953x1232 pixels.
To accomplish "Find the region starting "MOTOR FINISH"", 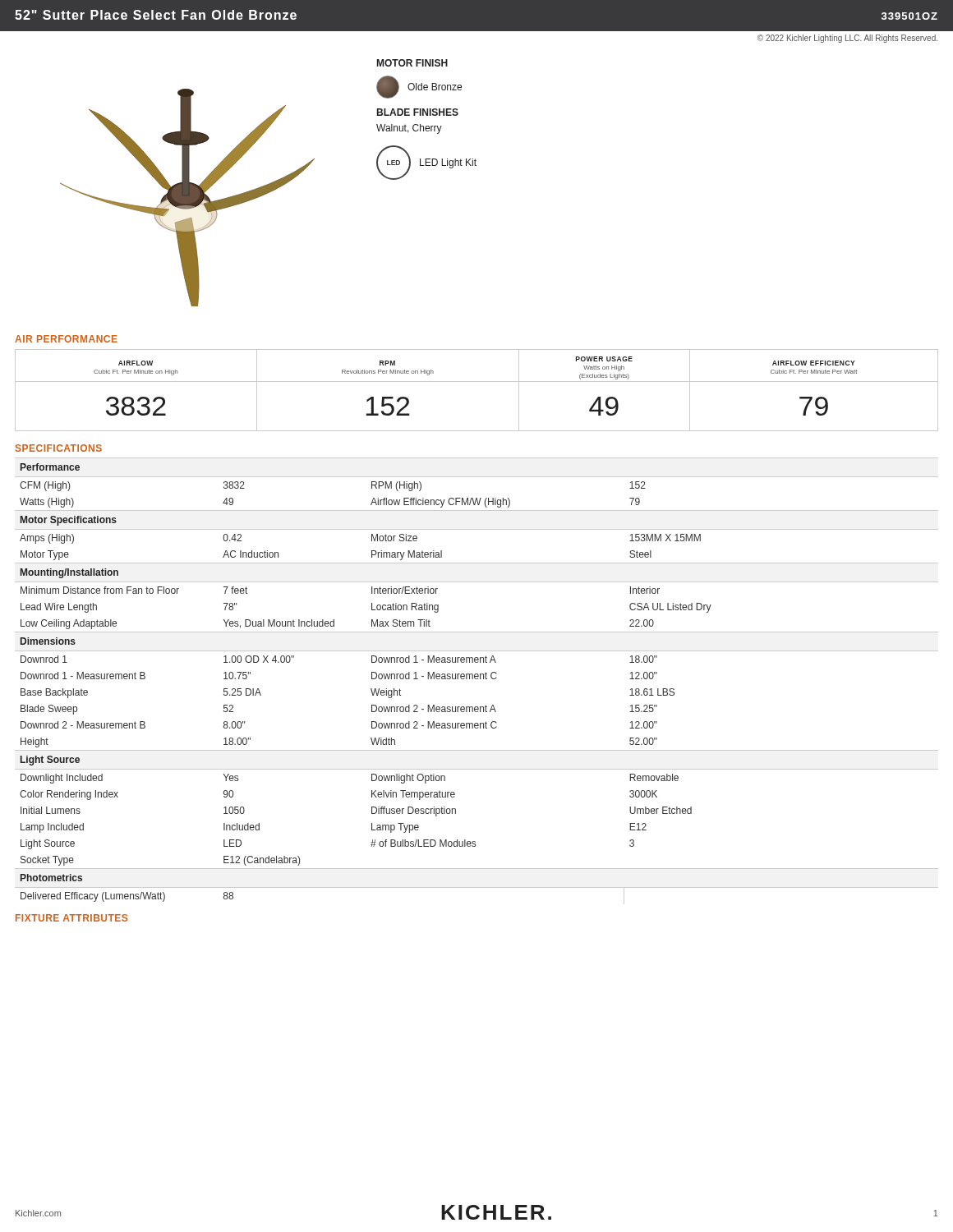I will coord(412,63).
